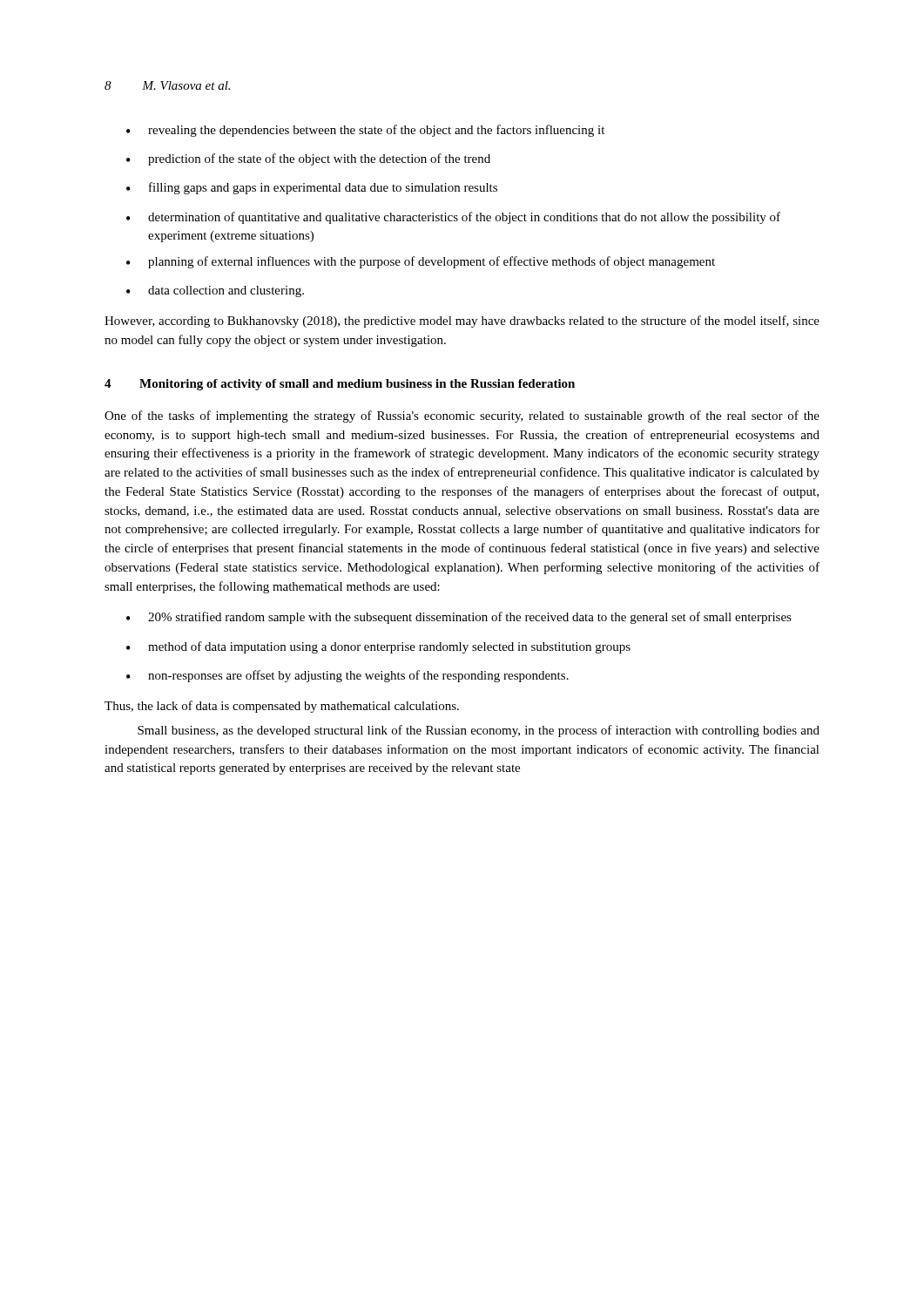This screenshot has width=924, height=1307.
Task: Point to the element starting "Thus, the lack of data"
Action: coord(282,706)
